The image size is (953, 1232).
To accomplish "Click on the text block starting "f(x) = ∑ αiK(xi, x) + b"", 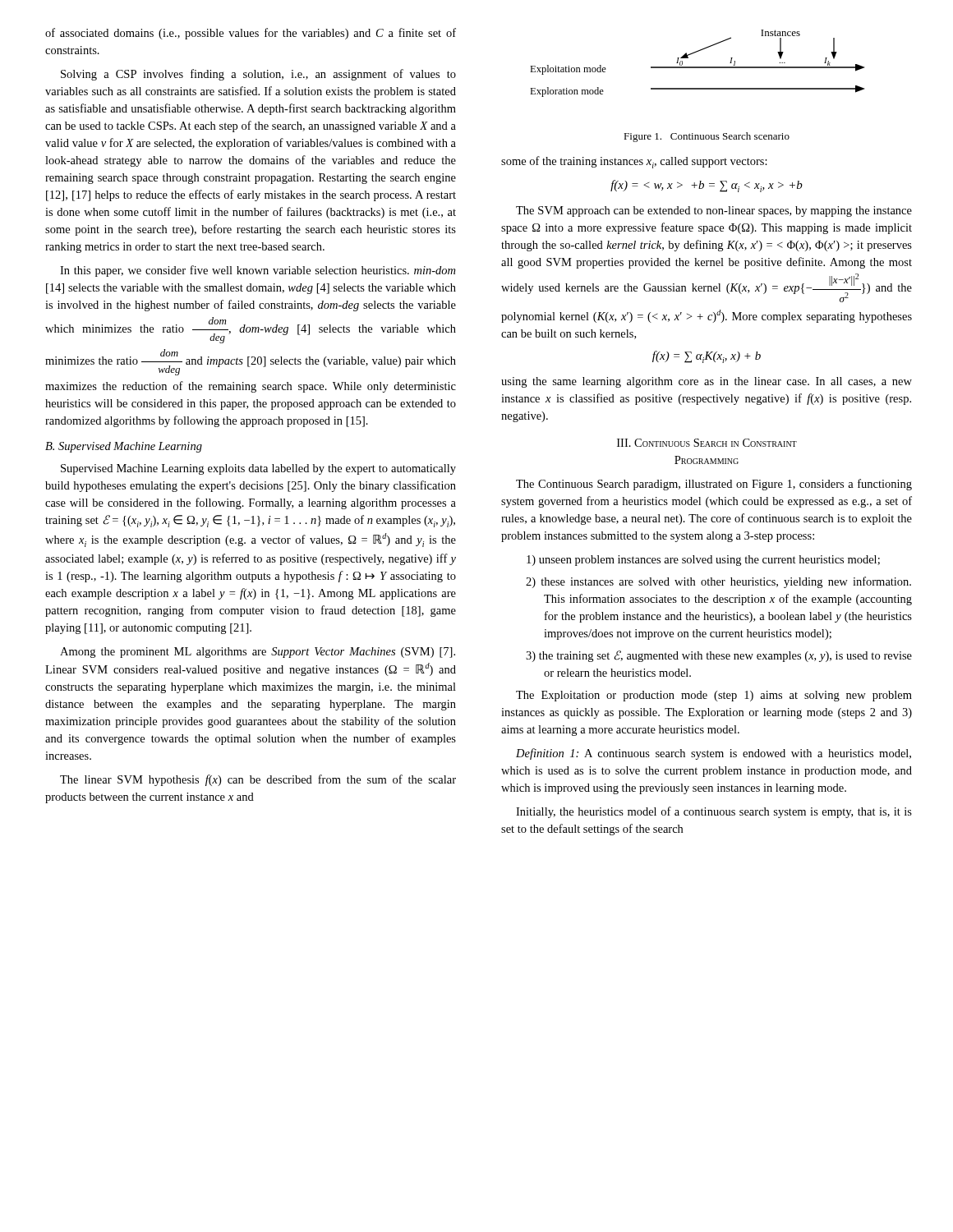I will (x=707, y=357).
